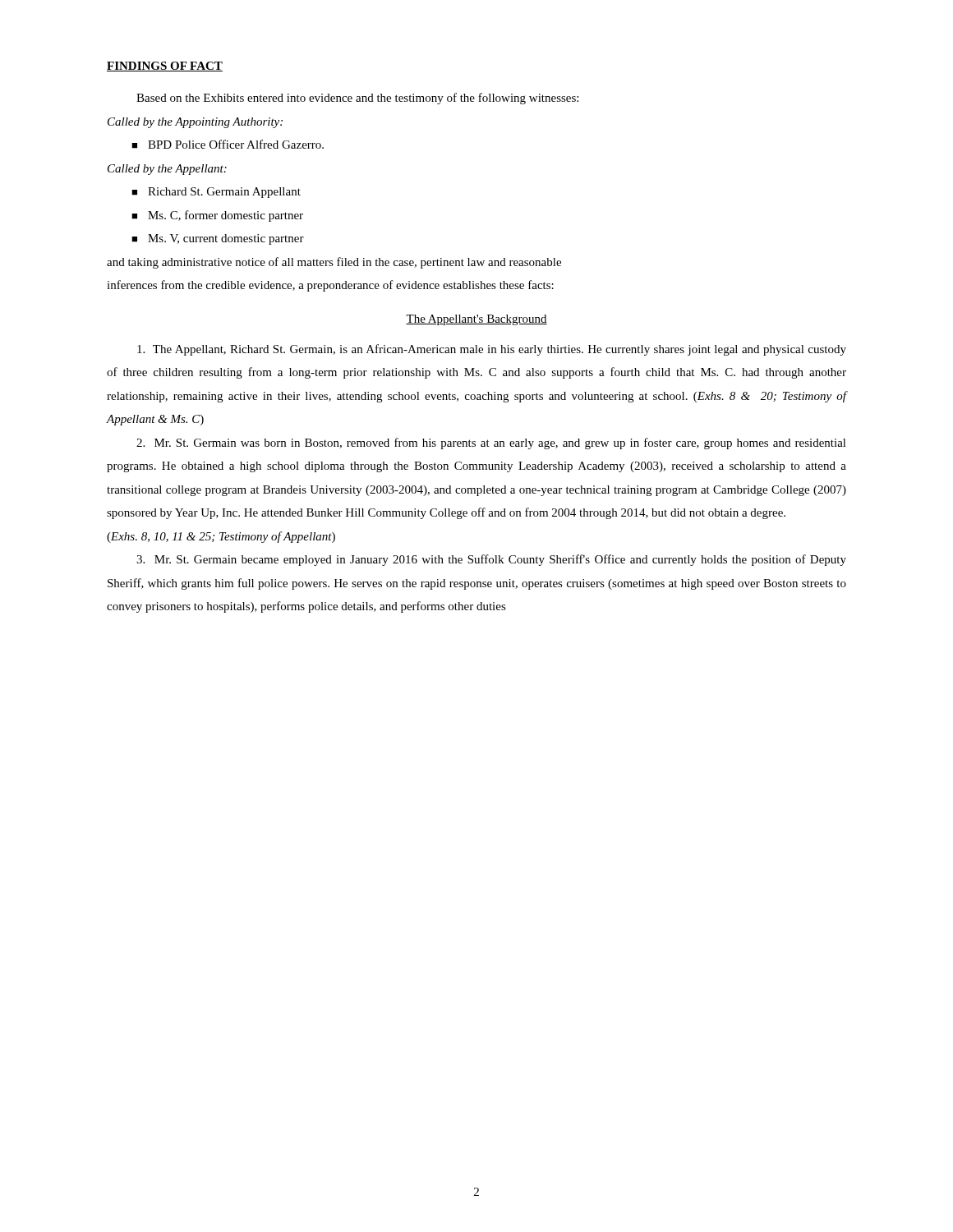953x1232 pixels.
Task: Locate the text block with the text "(Exhs. 8, 10, 11"
Action: pyautogui.click(x=221, y=536)
